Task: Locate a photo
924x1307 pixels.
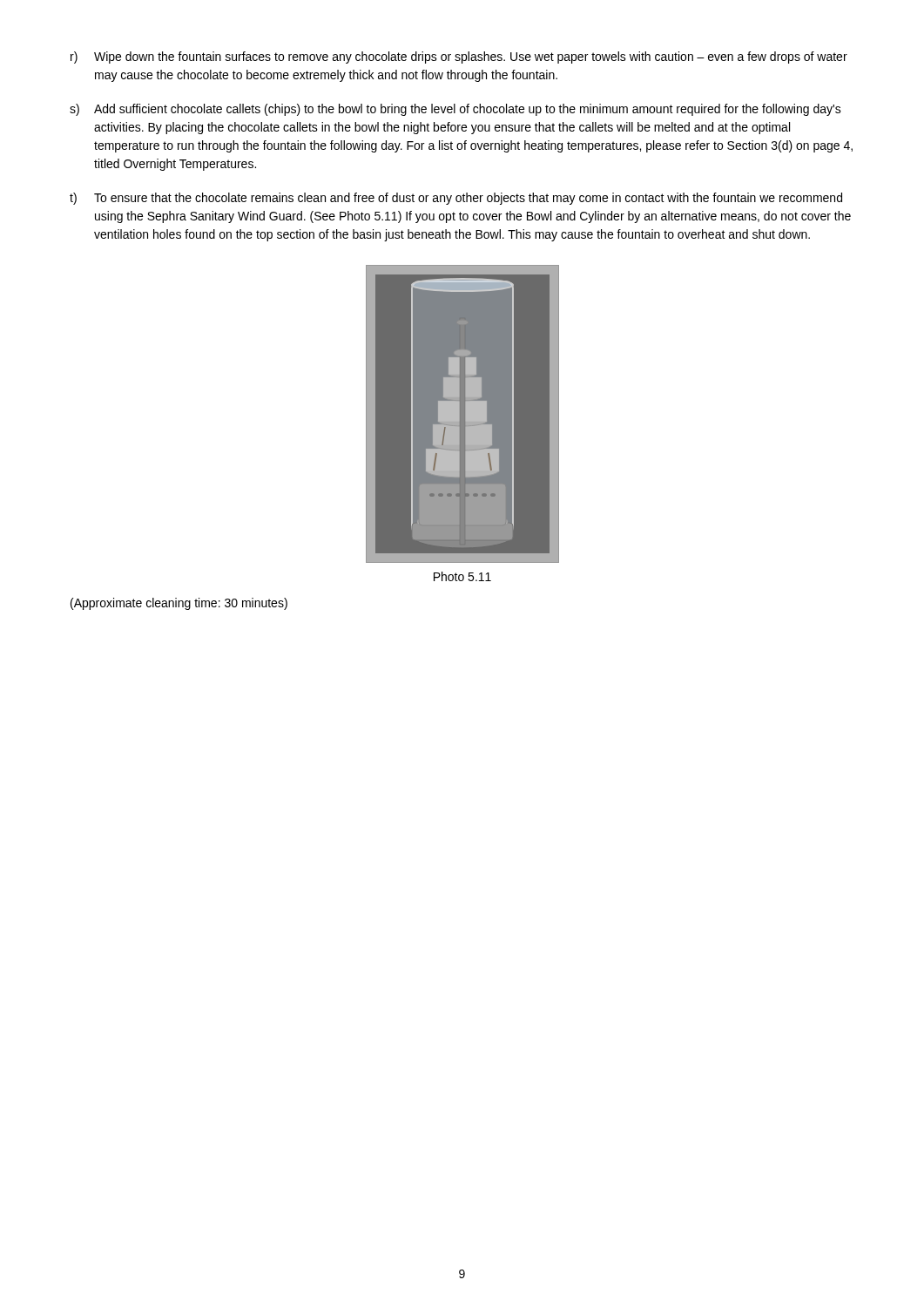Action: click(x=462, y=414)
